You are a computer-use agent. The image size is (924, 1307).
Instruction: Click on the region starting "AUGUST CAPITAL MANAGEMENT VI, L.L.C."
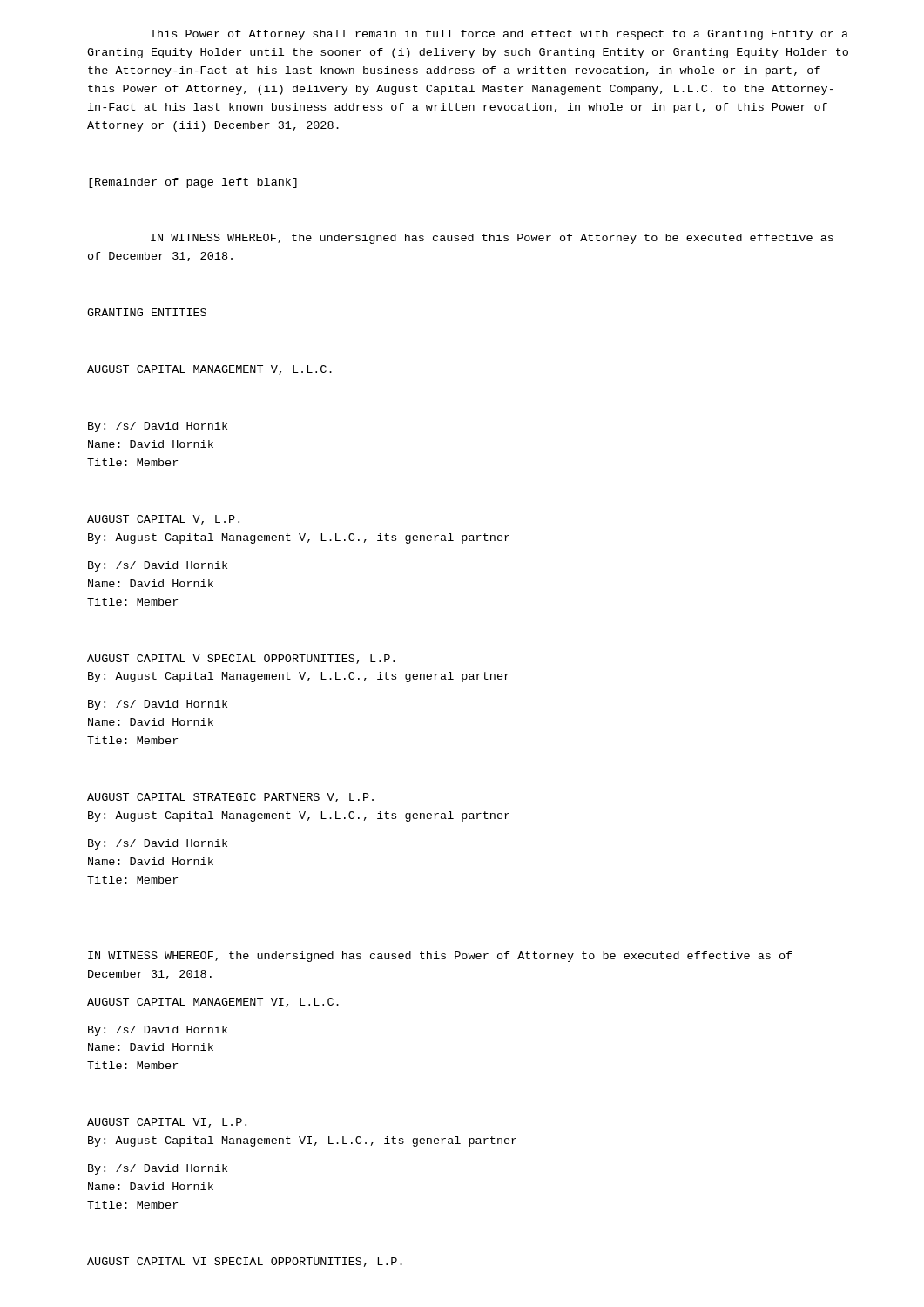click(x=213, y=1002)
